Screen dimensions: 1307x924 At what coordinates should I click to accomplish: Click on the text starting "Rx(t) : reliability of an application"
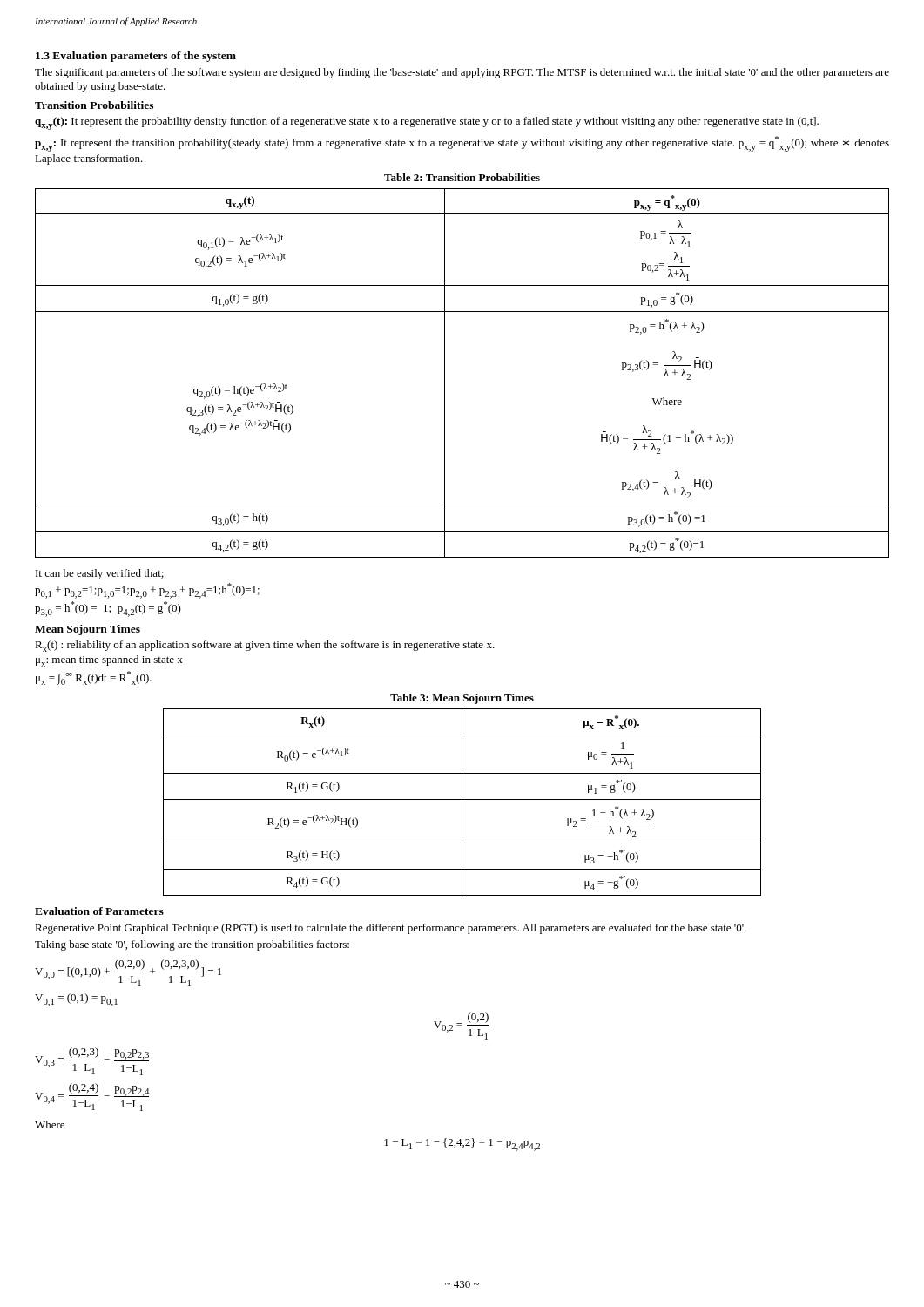pyautogui.click(x=265, y=646)
